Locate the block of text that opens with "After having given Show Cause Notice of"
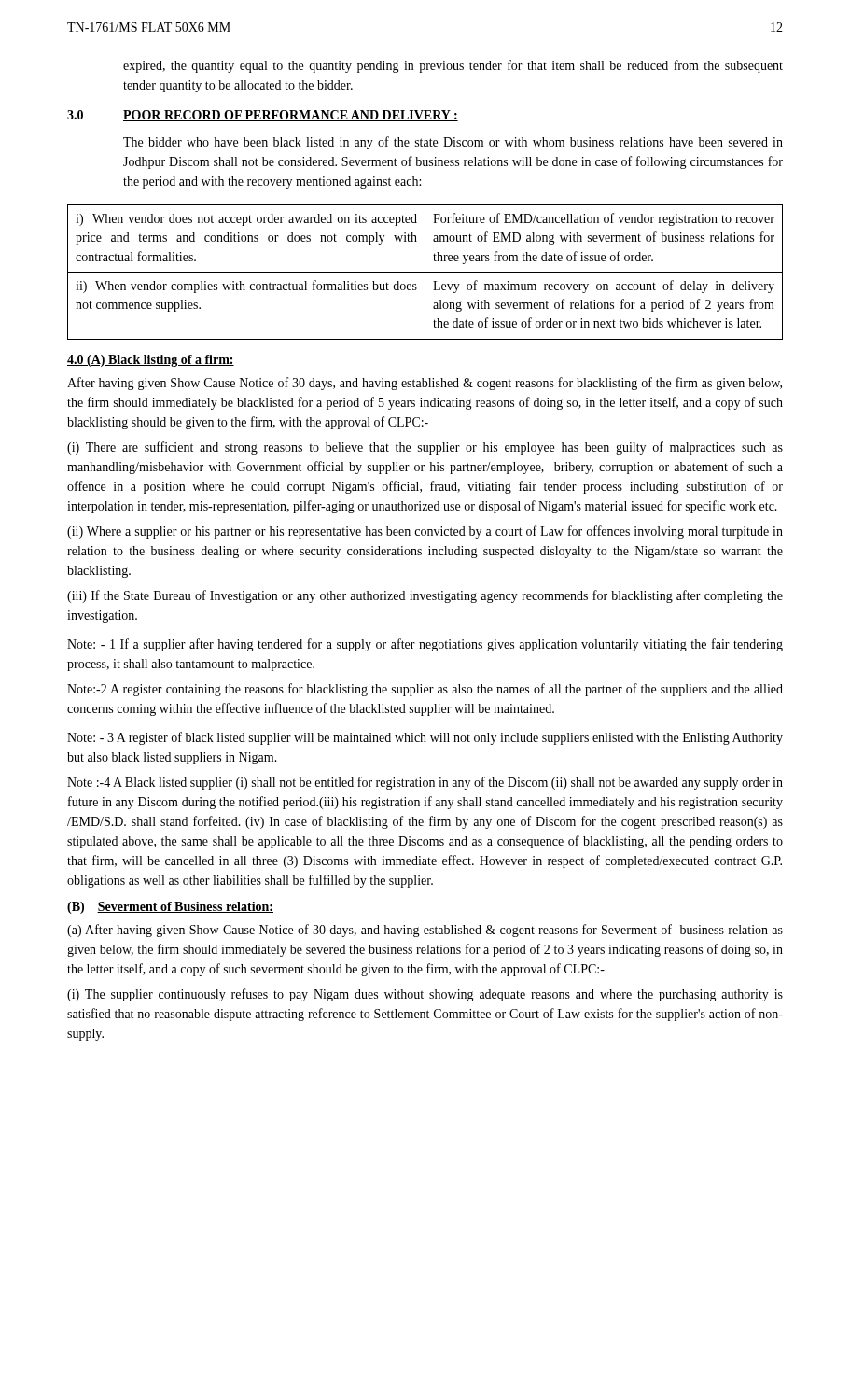The image size is (850, 1400). point(425,402)
